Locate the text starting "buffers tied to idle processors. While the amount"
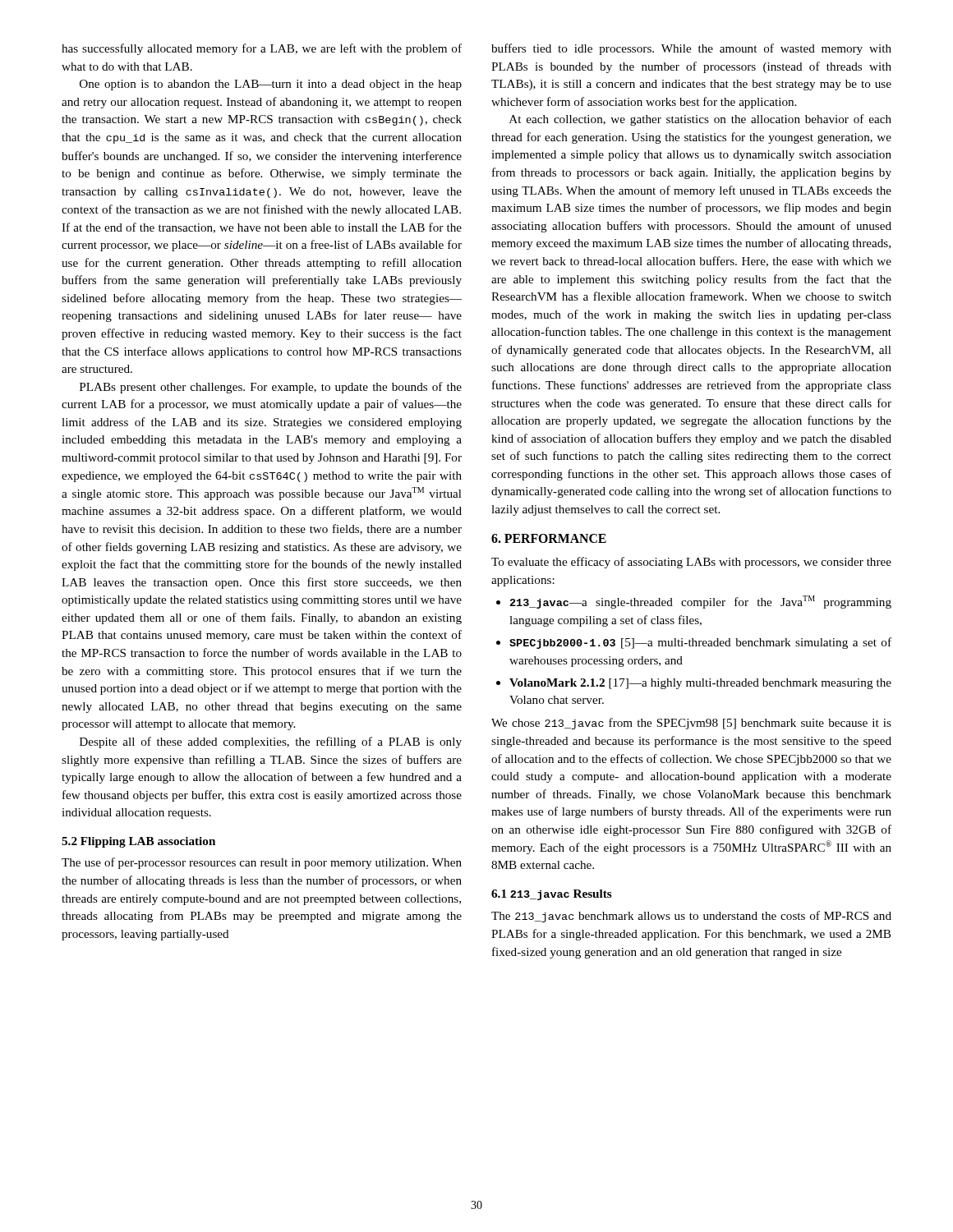Image resolution: width=953 pixels, height=1232 pixels. [691, 279]
